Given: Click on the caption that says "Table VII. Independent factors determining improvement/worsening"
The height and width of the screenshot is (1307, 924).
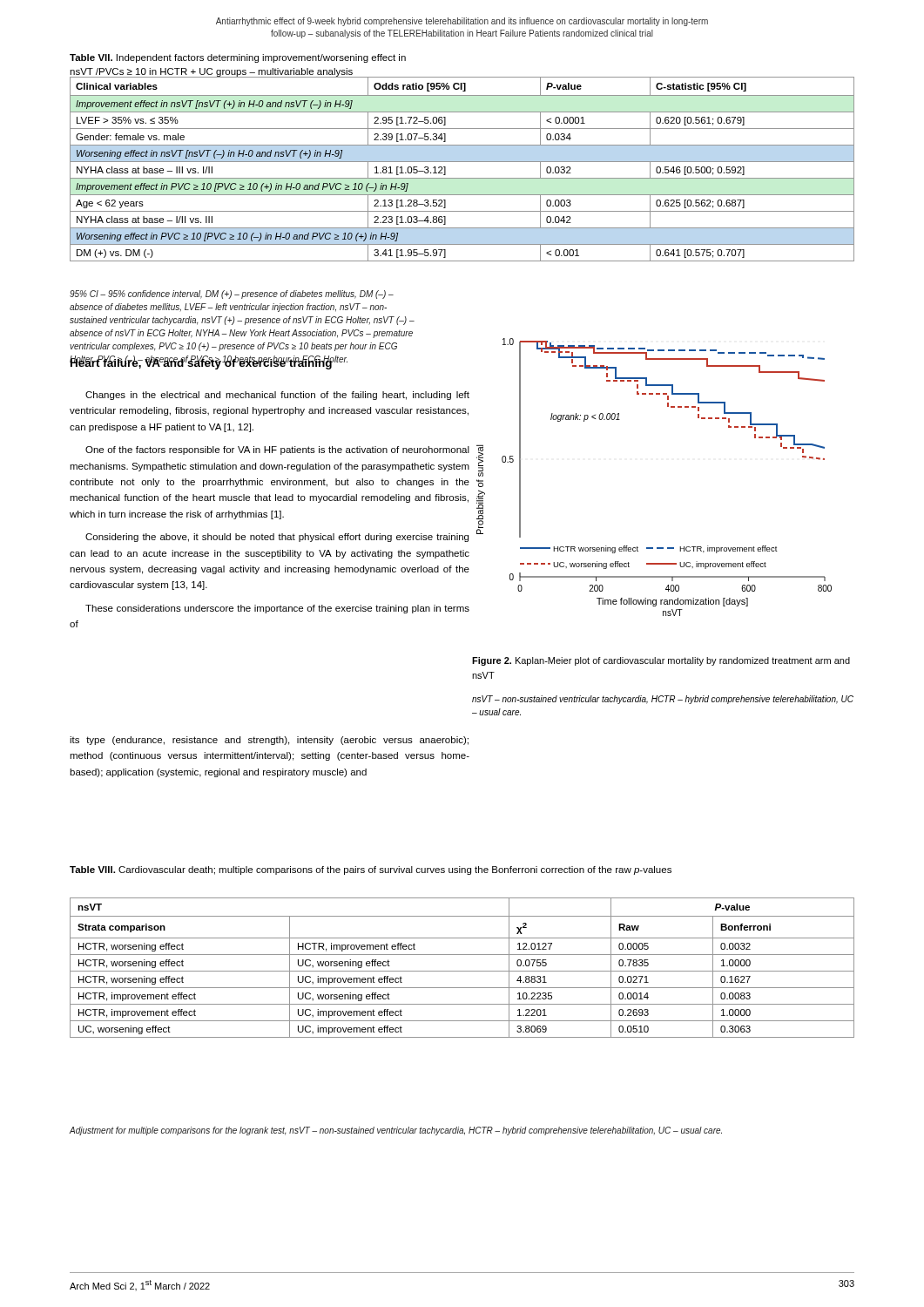Looking at the screenshot, I should 238,65.
